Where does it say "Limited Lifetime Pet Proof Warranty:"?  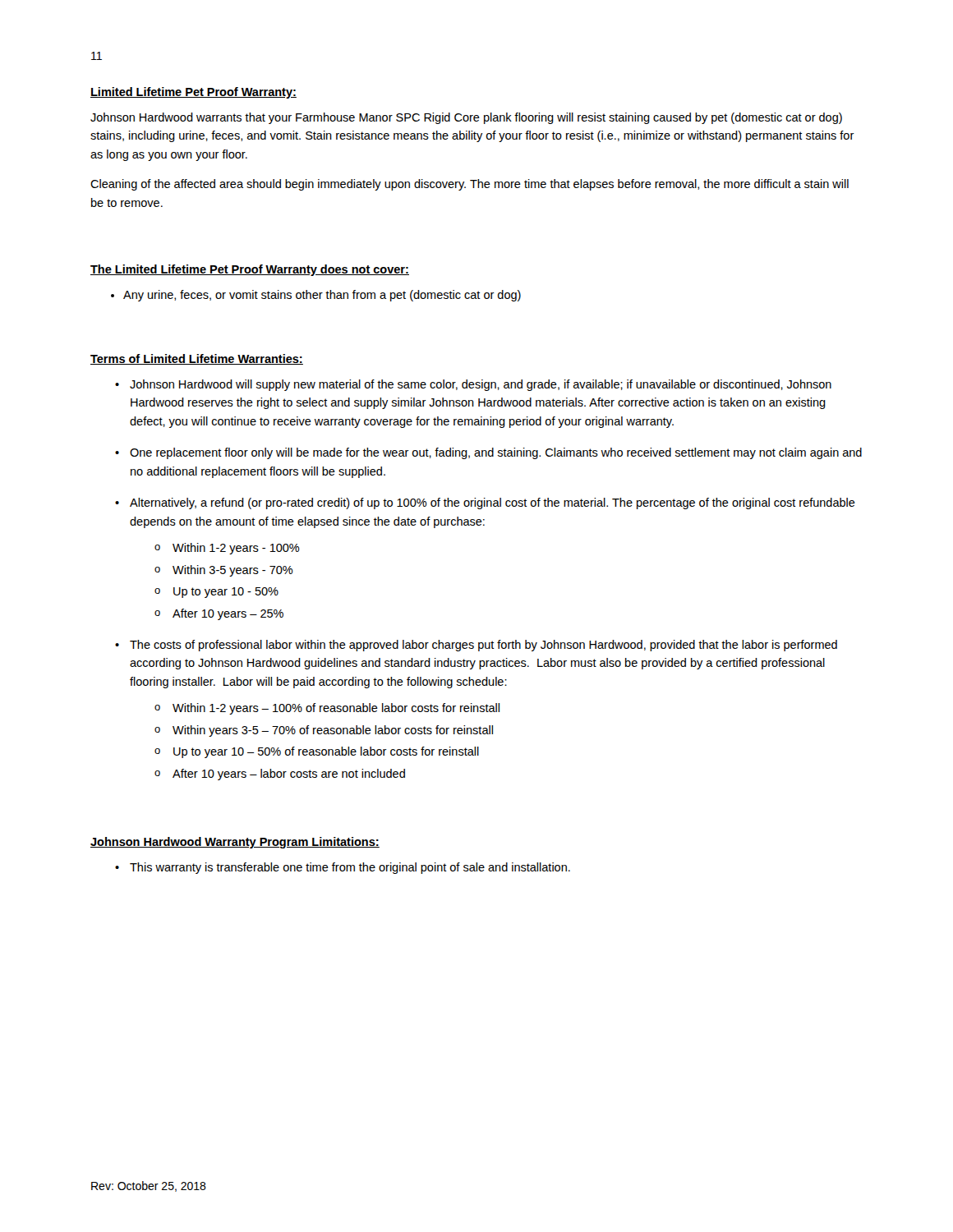193,92
